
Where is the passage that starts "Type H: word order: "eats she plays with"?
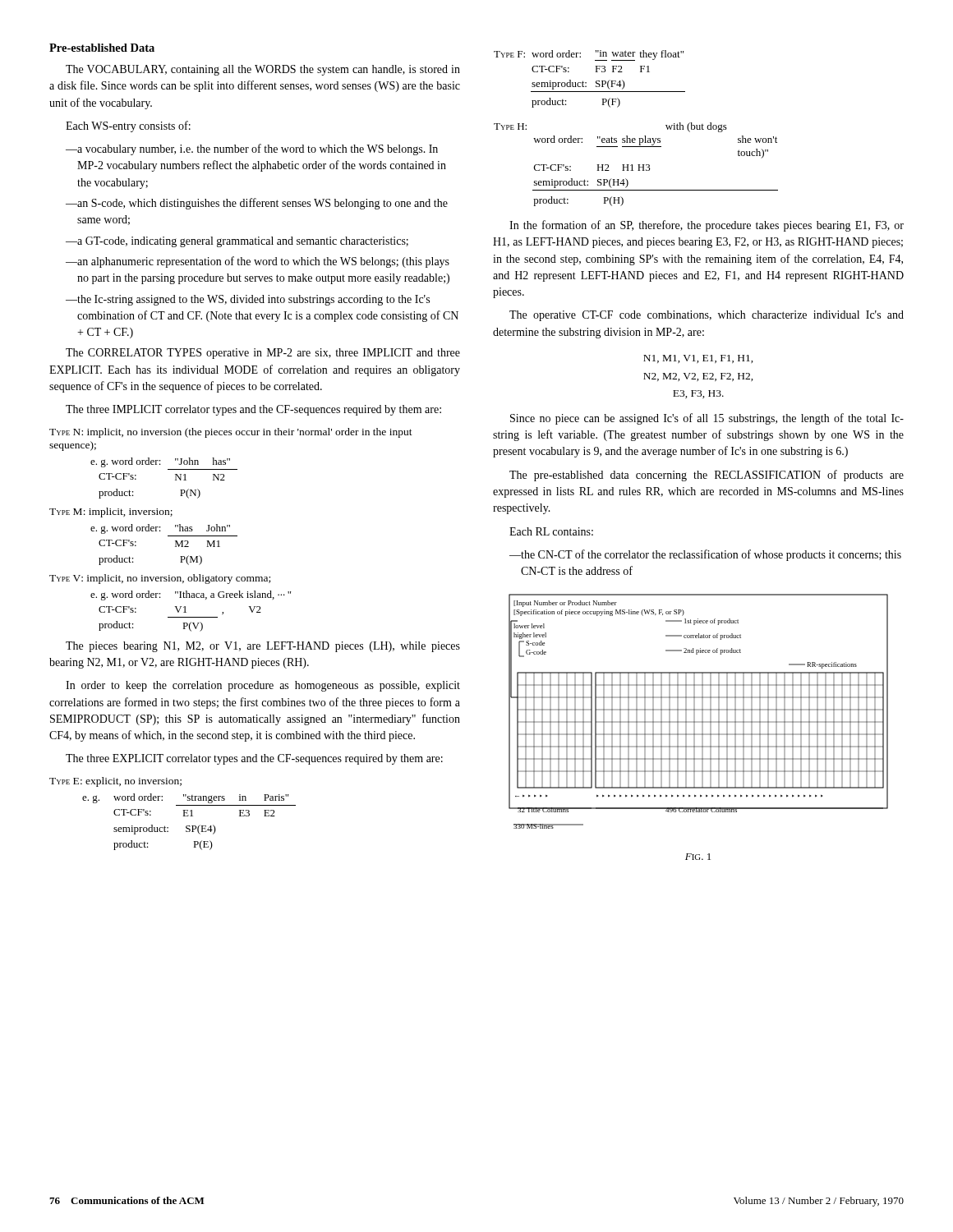pos(636,163)
